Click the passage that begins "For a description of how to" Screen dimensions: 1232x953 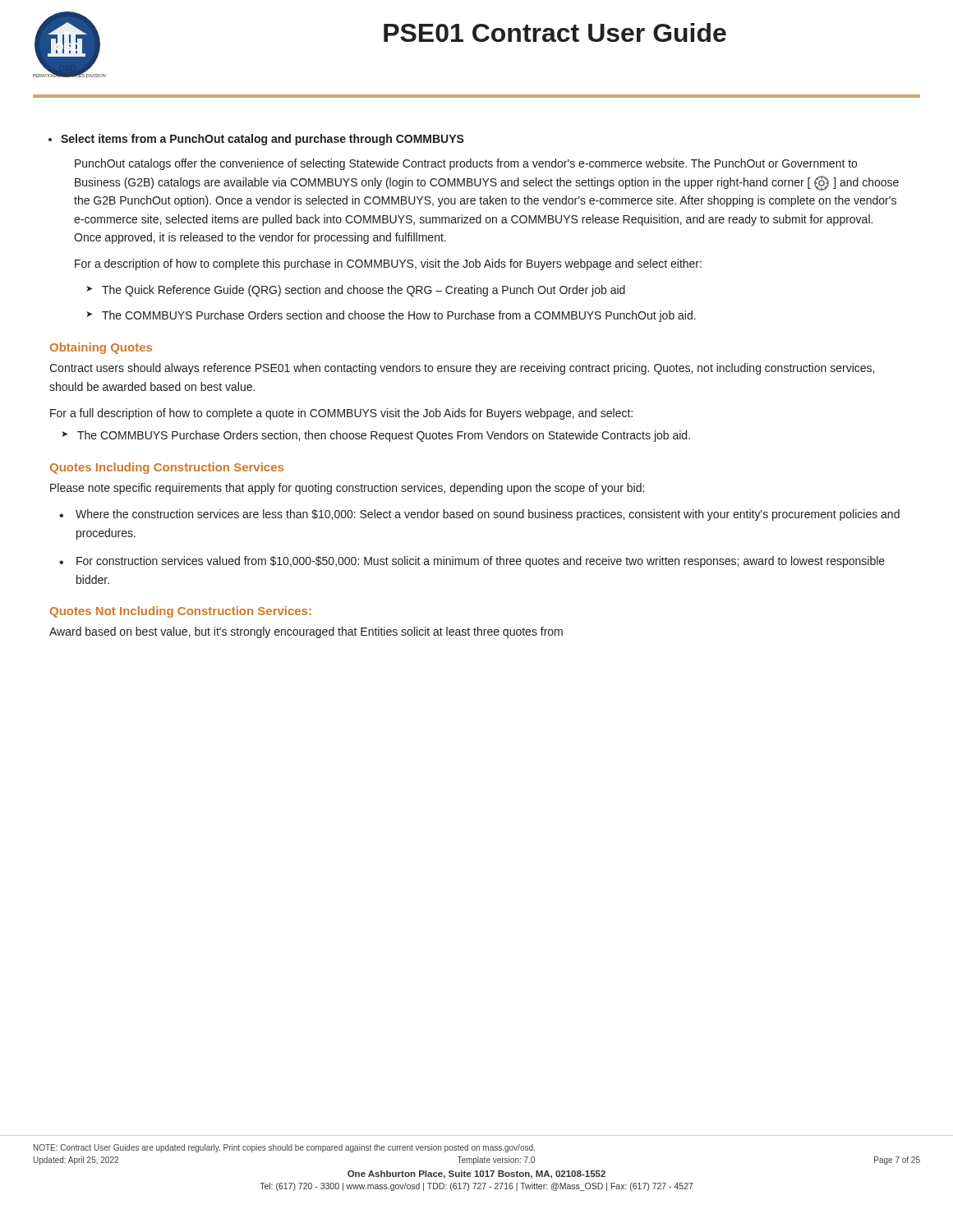tap(388, 264)
